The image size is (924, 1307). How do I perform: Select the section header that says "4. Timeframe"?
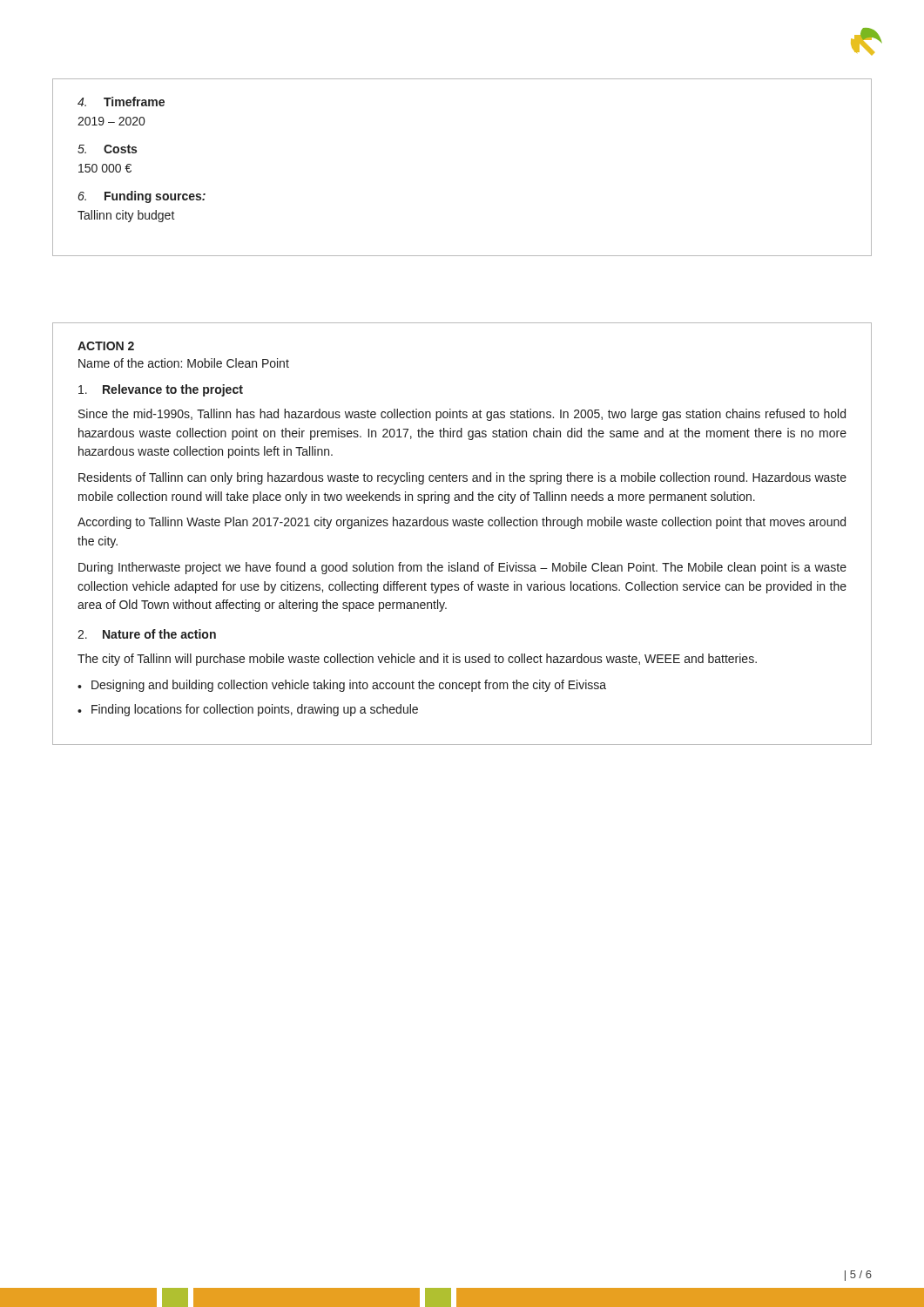click(x=121, y=102)
